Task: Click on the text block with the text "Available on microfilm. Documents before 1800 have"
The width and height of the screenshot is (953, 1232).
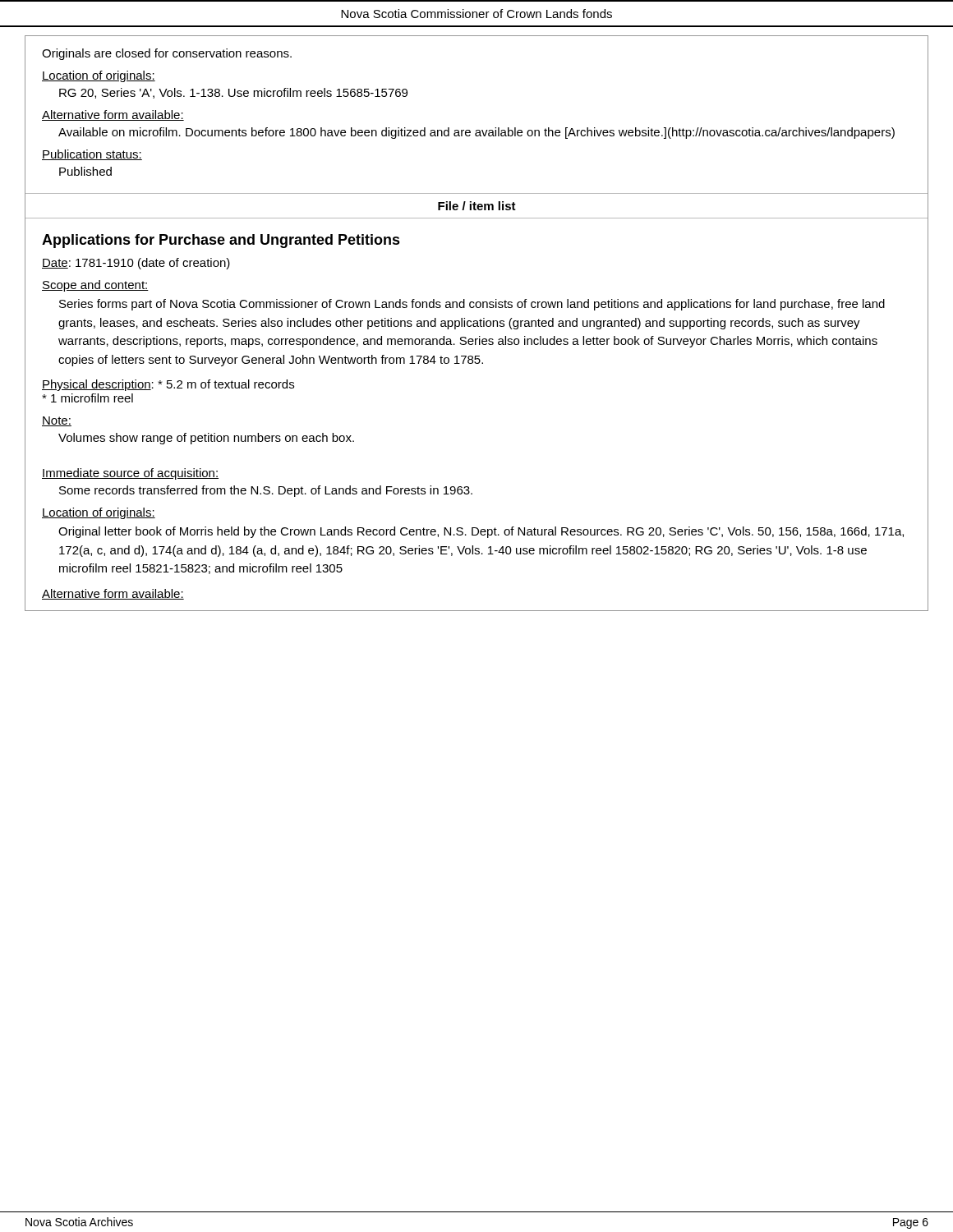Action: point(477,132)
